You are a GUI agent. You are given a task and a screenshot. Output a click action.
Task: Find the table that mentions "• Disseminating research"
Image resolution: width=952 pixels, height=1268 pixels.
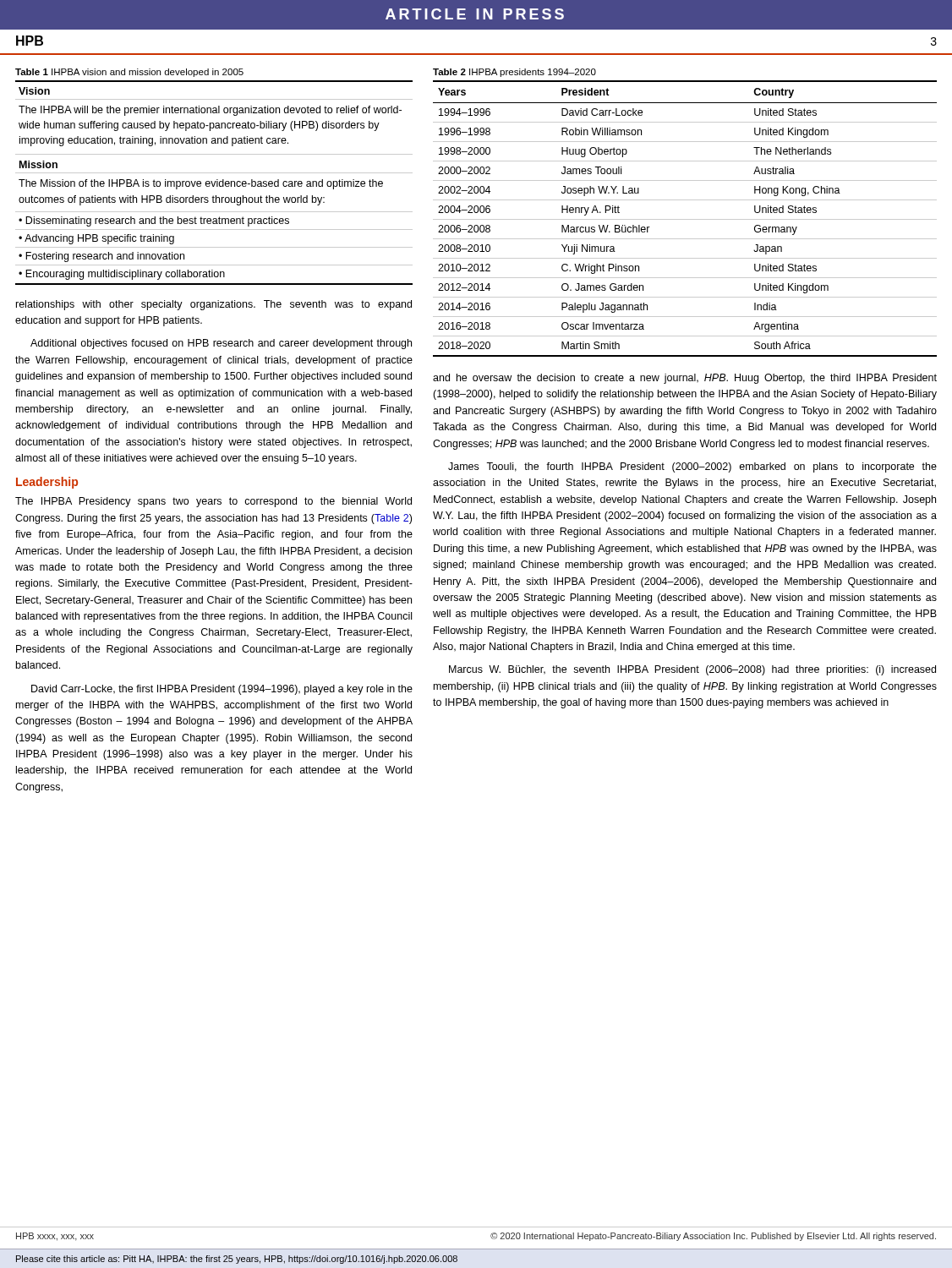tap(214, 182)
